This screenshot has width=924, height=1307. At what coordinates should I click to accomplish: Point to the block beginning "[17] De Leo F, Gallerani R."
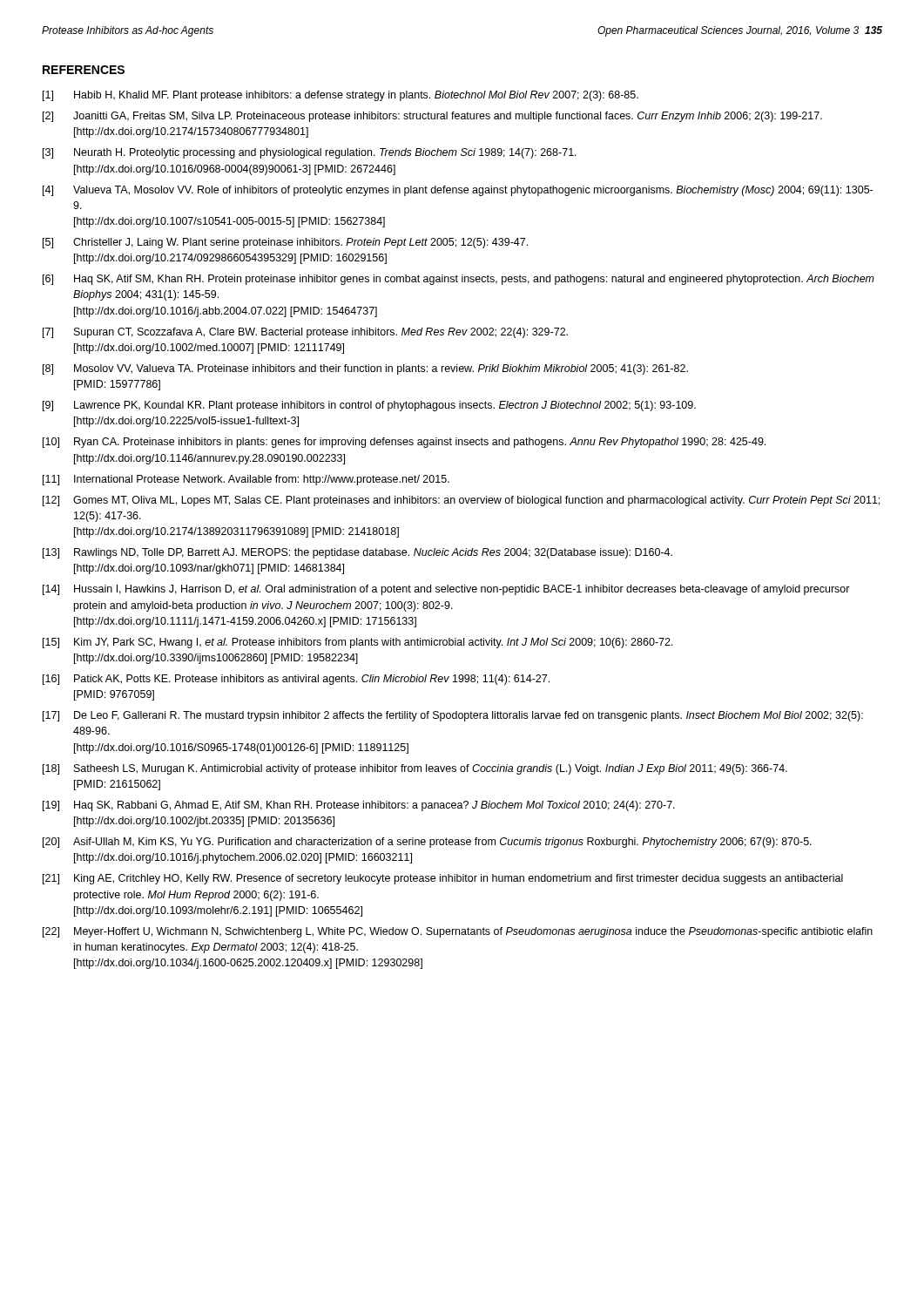pos(462,731)
